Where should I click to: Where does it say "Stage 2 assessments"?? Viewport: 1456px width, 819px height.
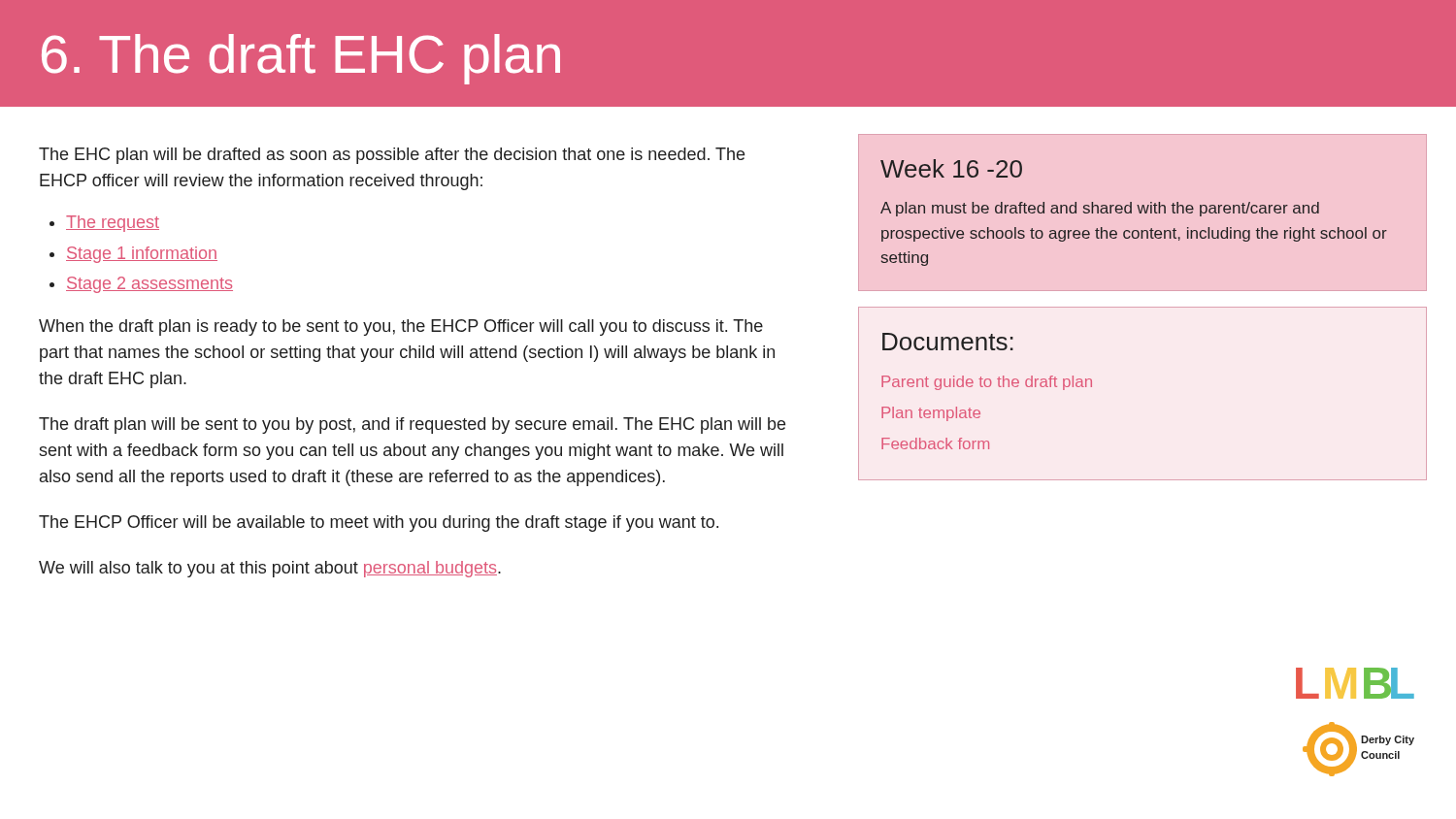pyautogui.click(x=150, y=283)
